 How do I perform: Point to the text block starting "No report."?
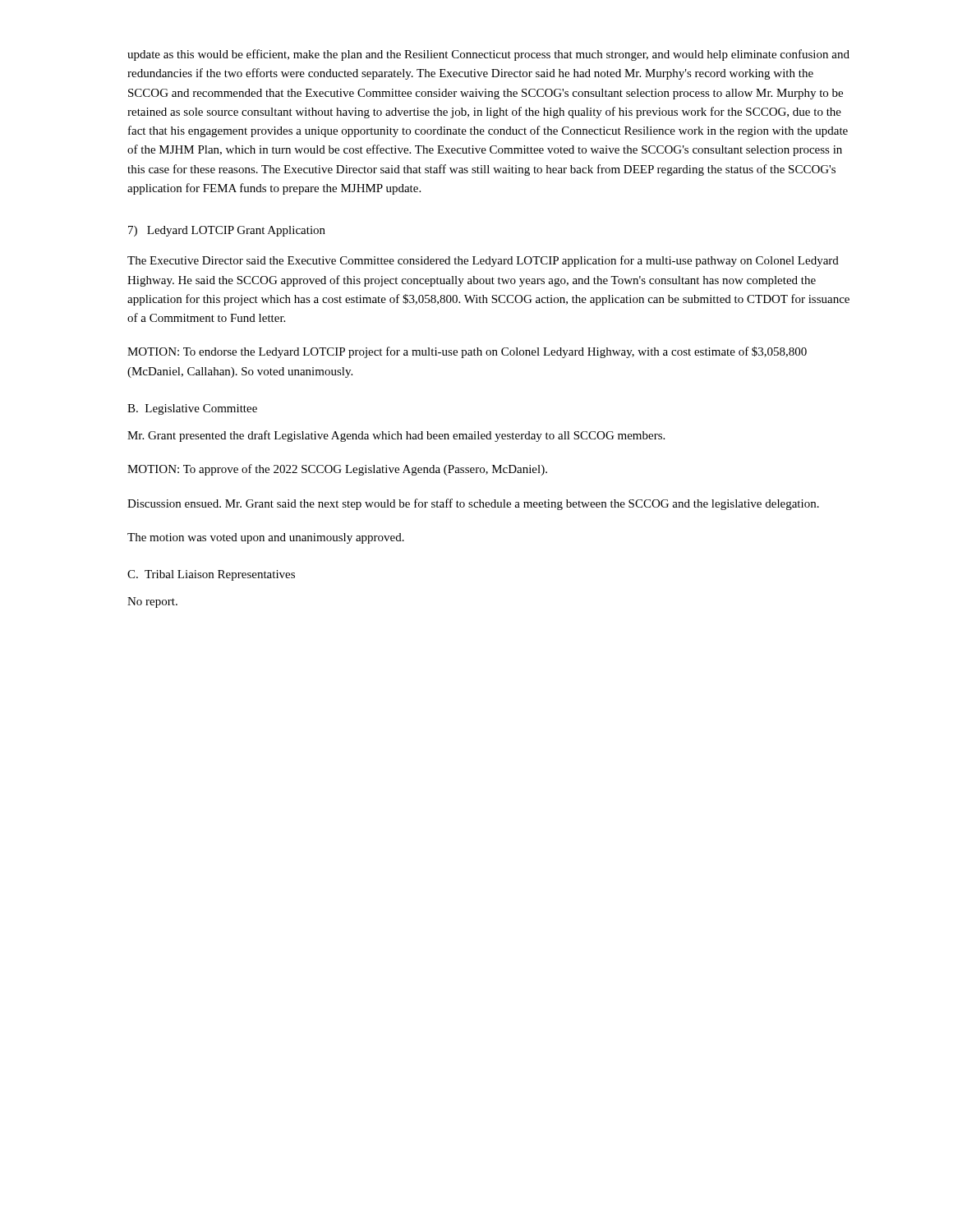point(153,601)
